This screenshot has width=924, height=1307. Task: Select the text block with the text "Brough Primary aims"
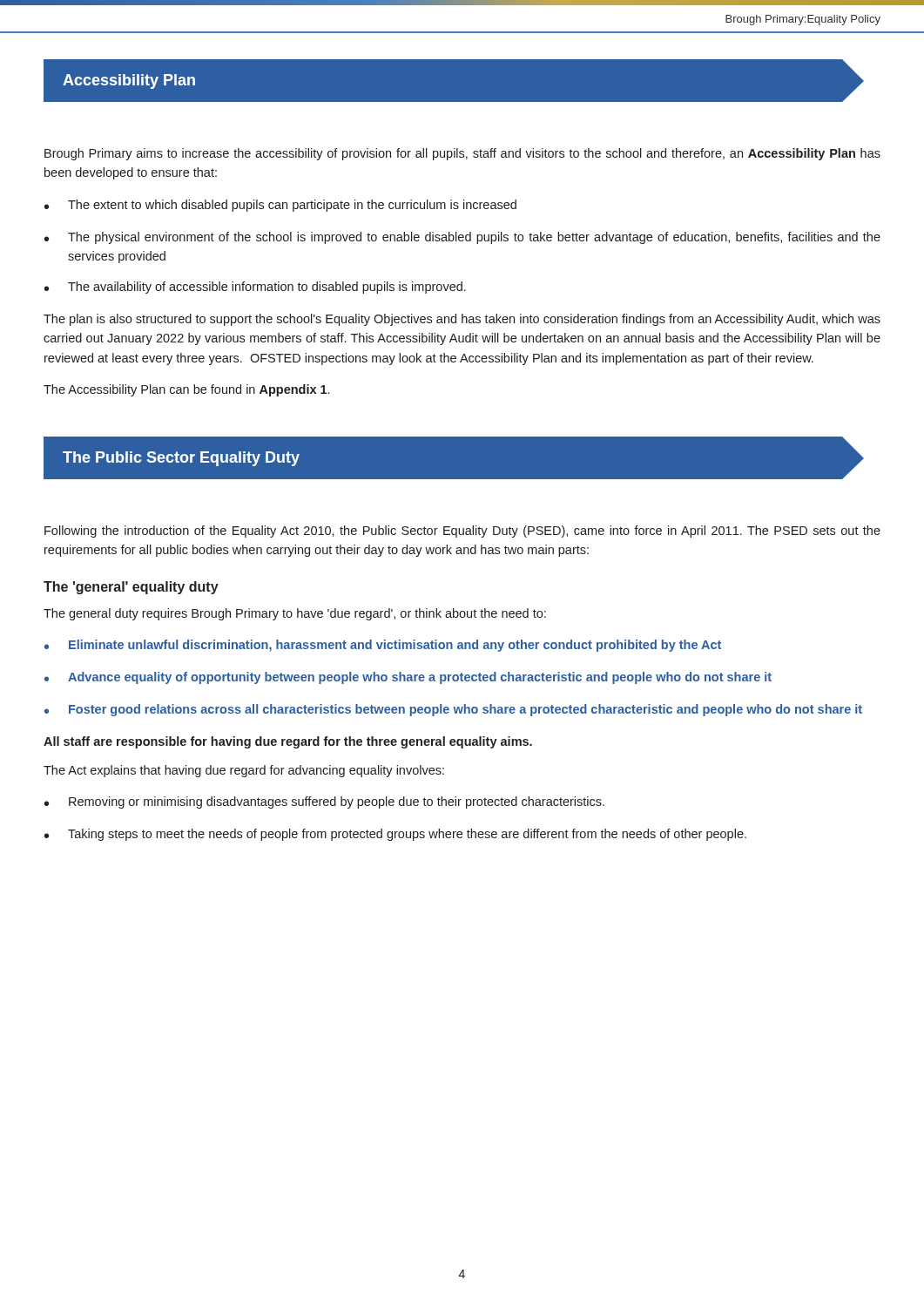click(x=462, y=163)
